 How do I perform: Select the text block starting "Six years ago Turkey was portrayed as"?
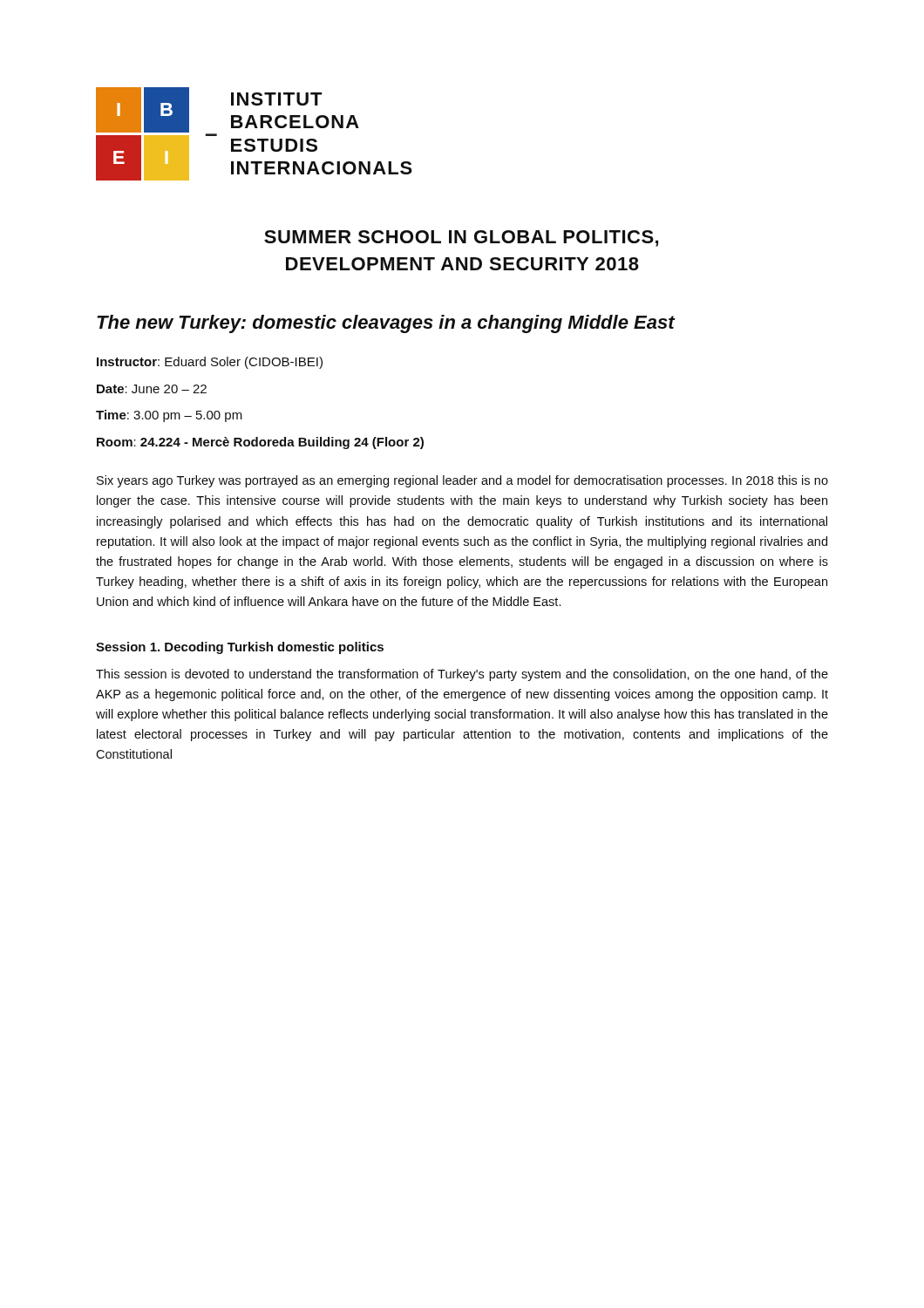[x=462, y=541]
